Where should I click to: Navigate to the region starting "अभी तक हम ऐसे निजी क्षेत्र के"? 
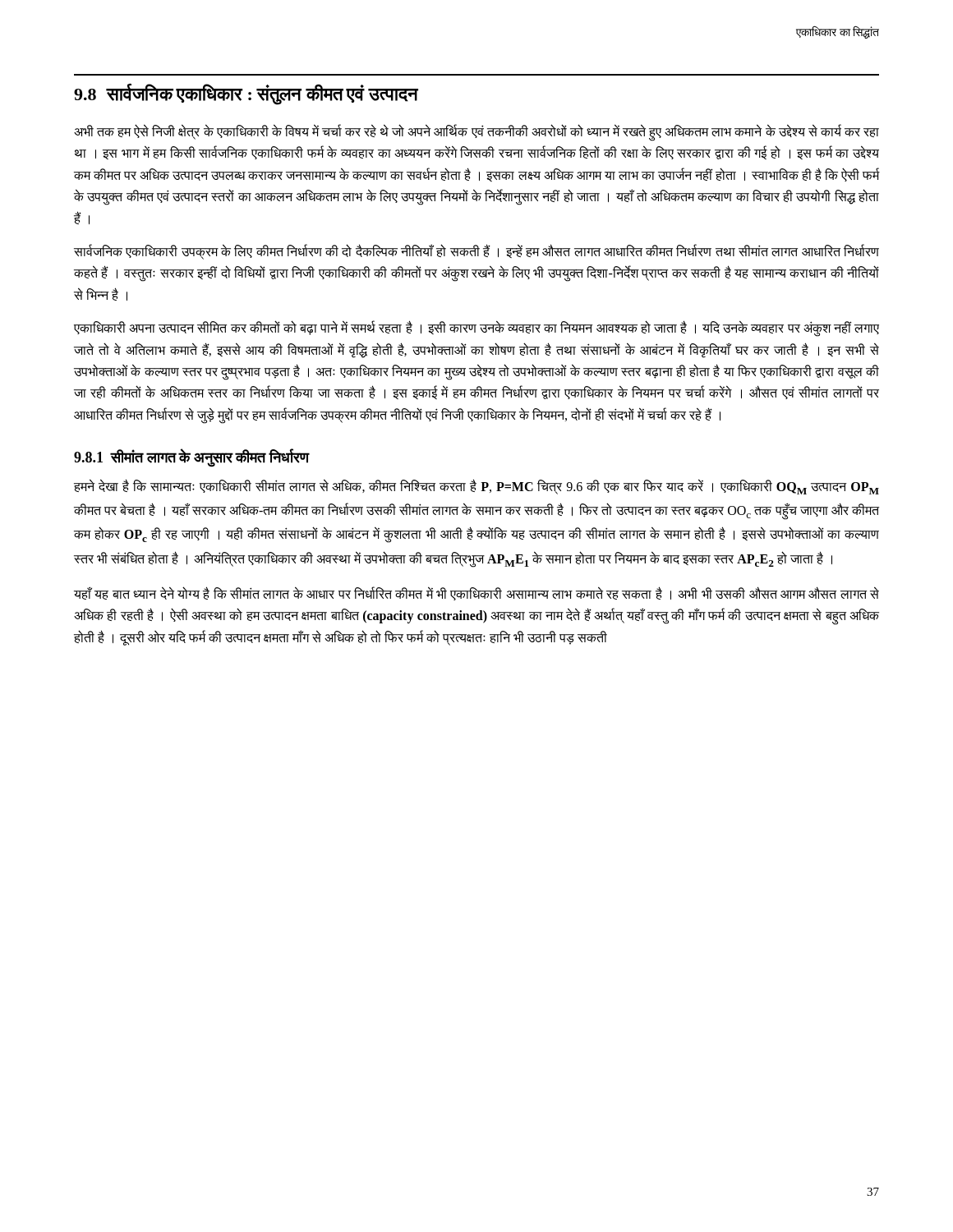pos(476,175)
